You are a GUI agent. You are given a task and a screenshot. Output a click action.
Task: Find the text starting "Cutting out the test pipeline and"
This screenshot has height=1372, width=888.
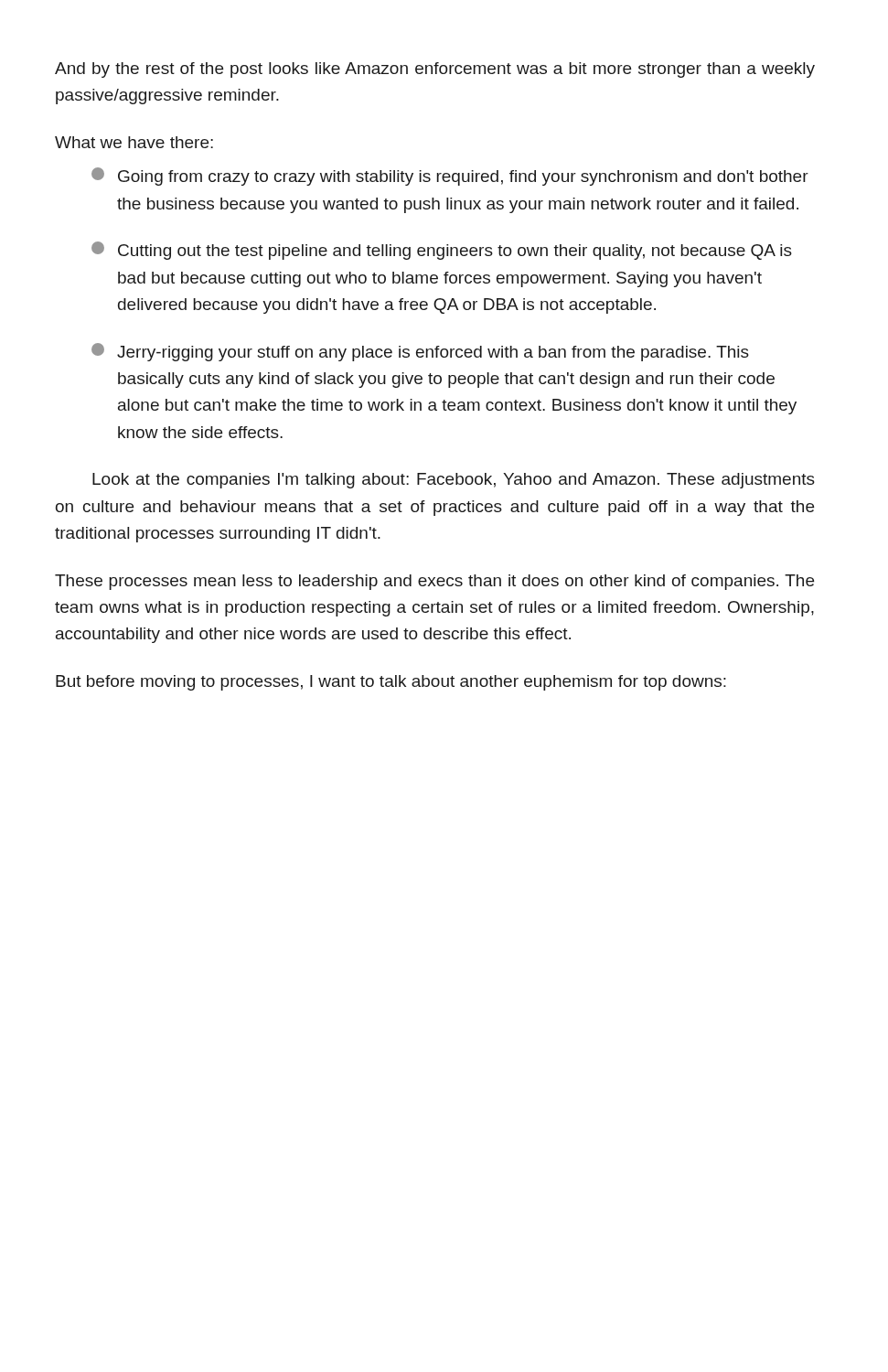(453, 277)
